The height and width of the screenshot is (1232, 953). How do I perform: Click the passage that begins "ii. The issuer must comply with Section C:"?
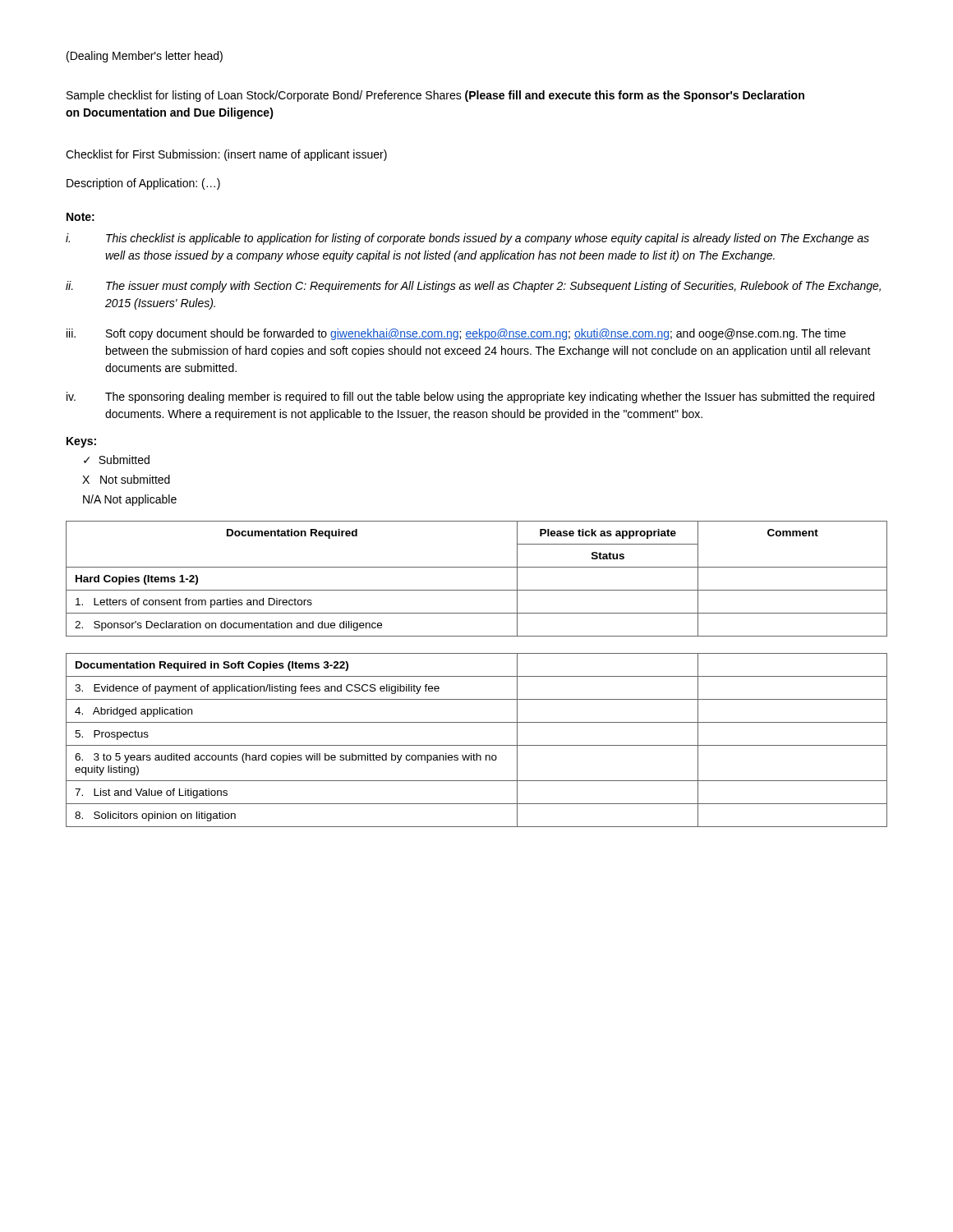click(476, 295)
